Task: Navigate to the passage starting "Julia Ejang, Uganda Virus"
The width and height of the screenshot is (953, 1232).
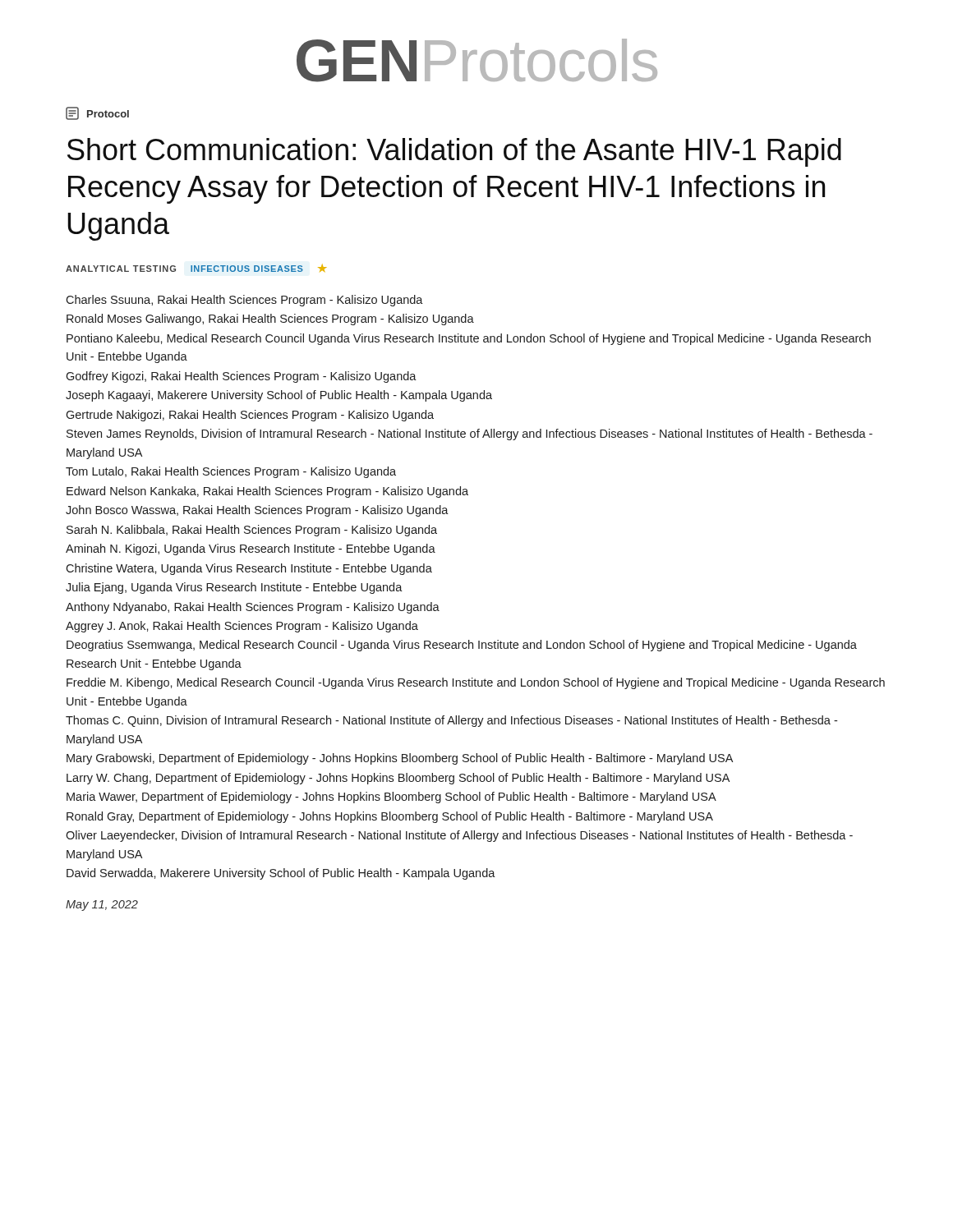Action: click(234, 587)
